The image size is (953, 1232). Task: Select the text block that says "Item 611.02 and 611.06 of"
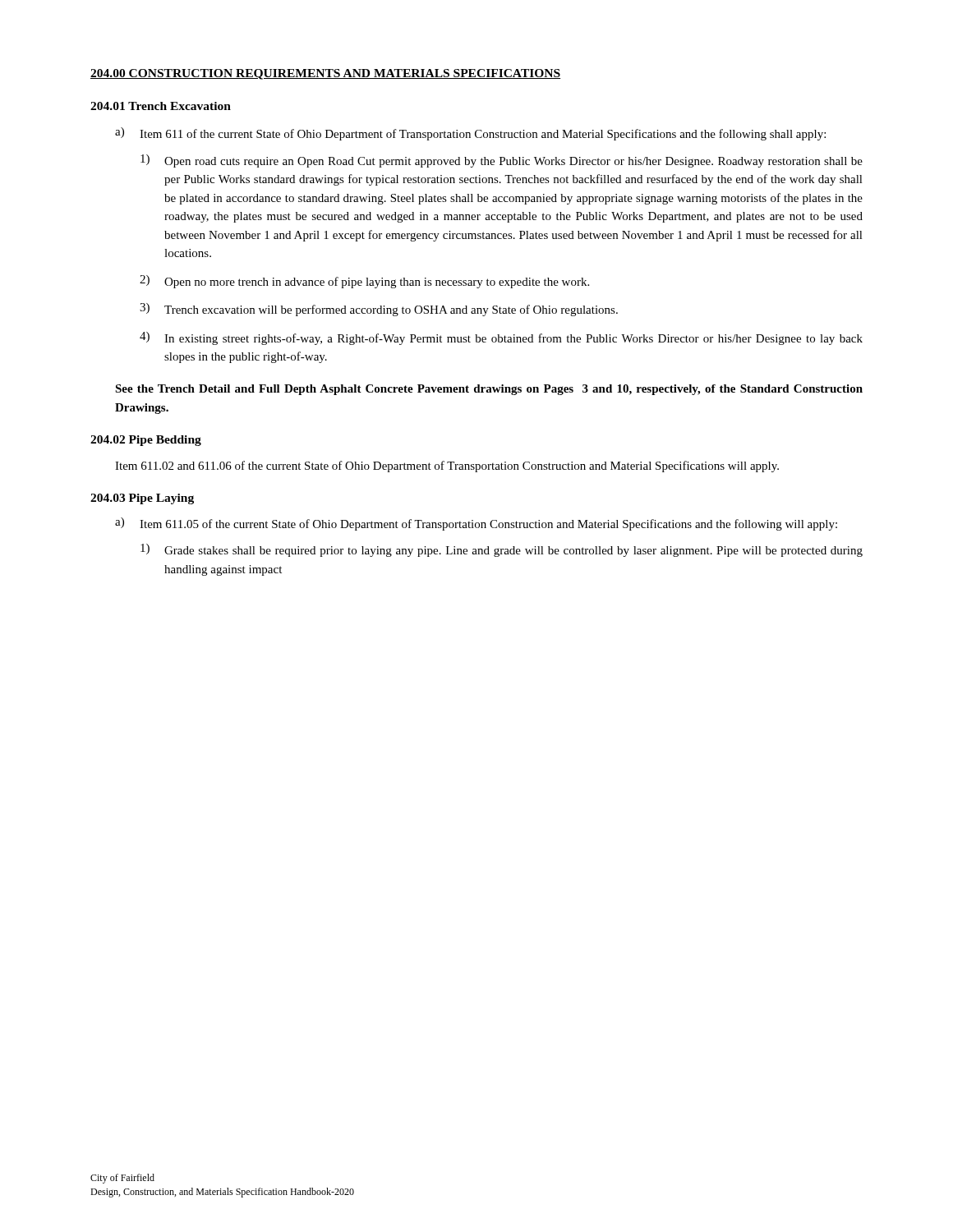[447, 466]
